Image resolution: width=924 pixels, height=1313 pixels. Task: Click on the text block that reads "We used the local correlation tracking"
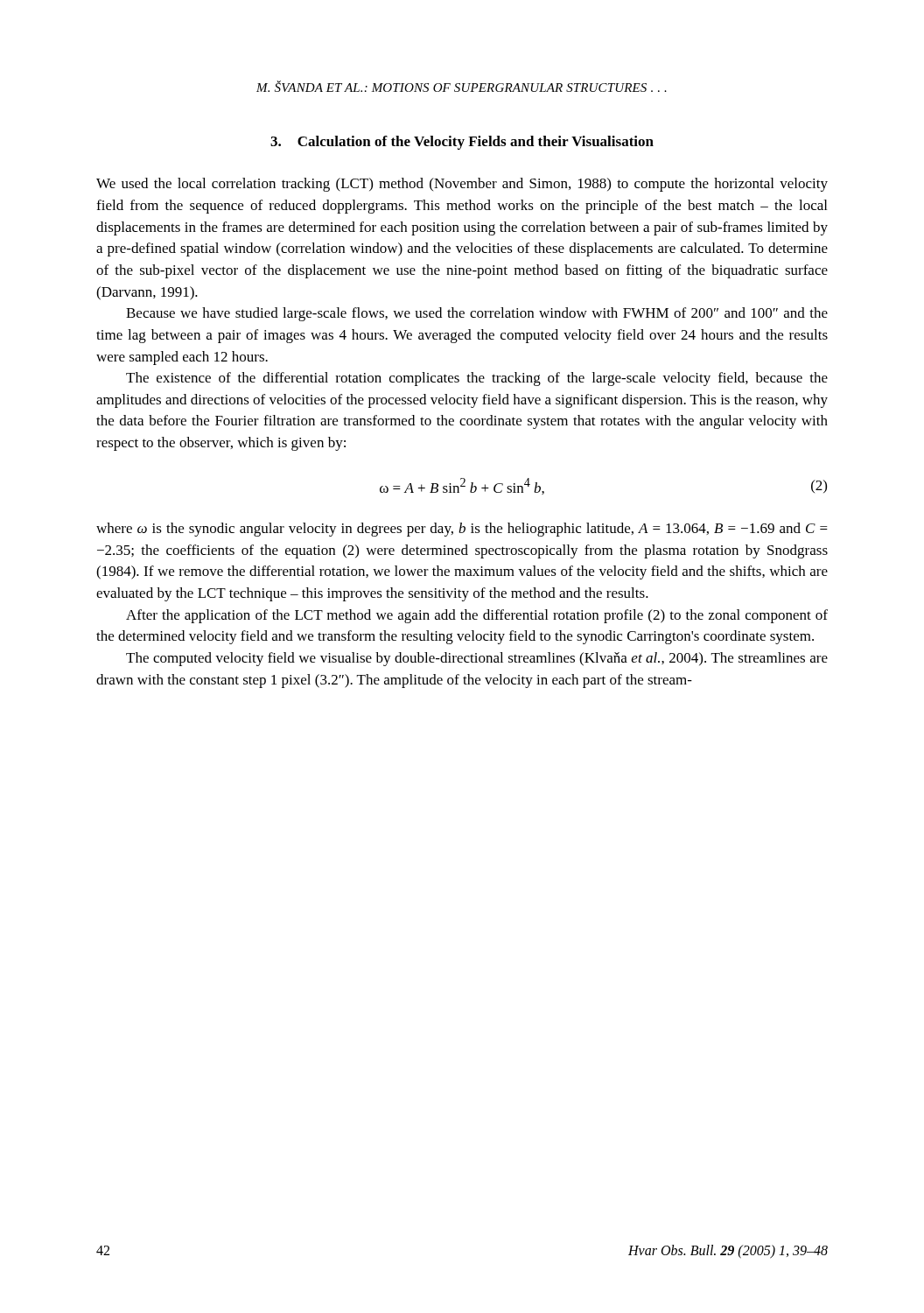[x=462, y=238]
